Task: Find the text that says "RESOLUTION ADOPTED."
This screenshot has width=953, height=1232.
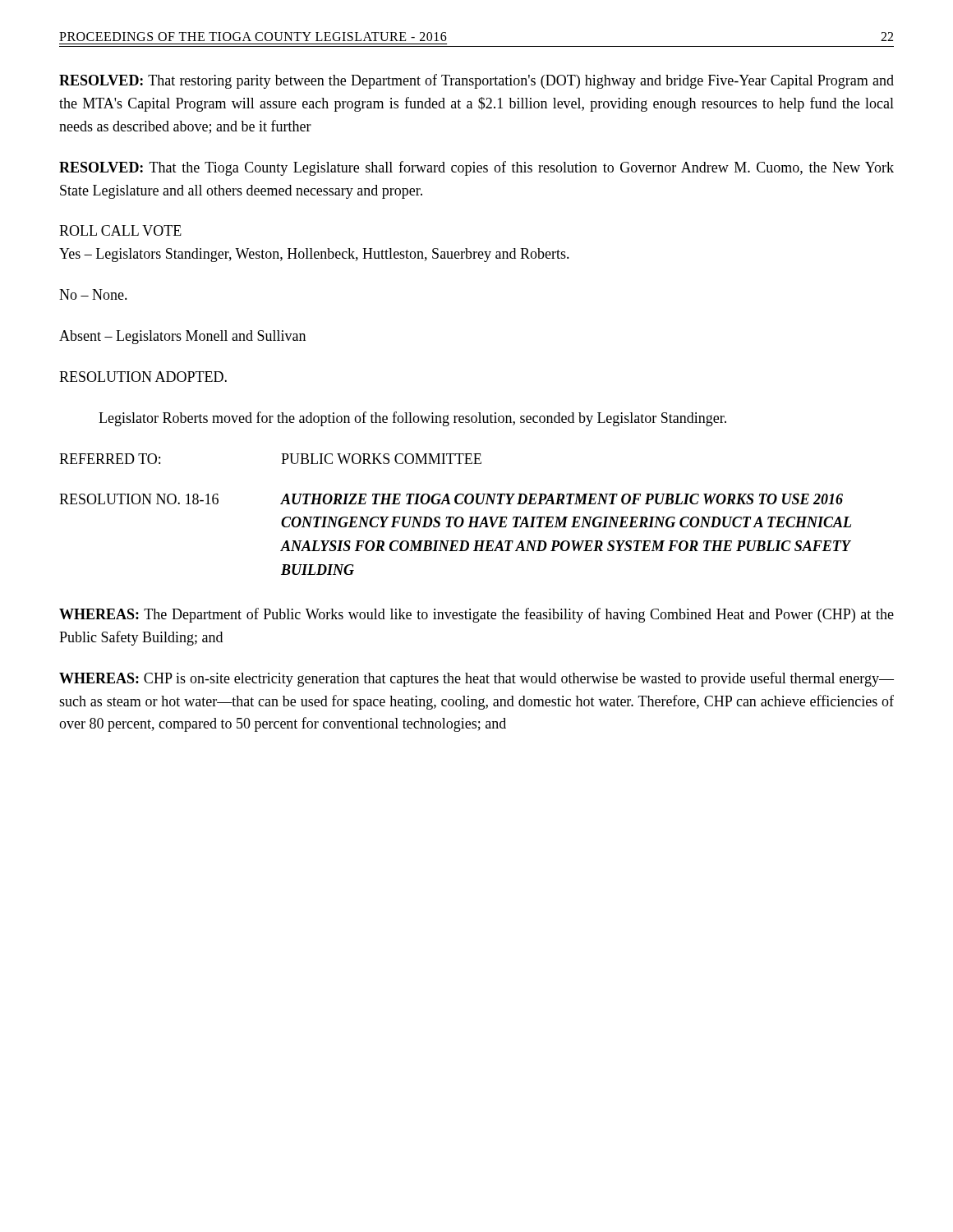Action: point(143,377)
